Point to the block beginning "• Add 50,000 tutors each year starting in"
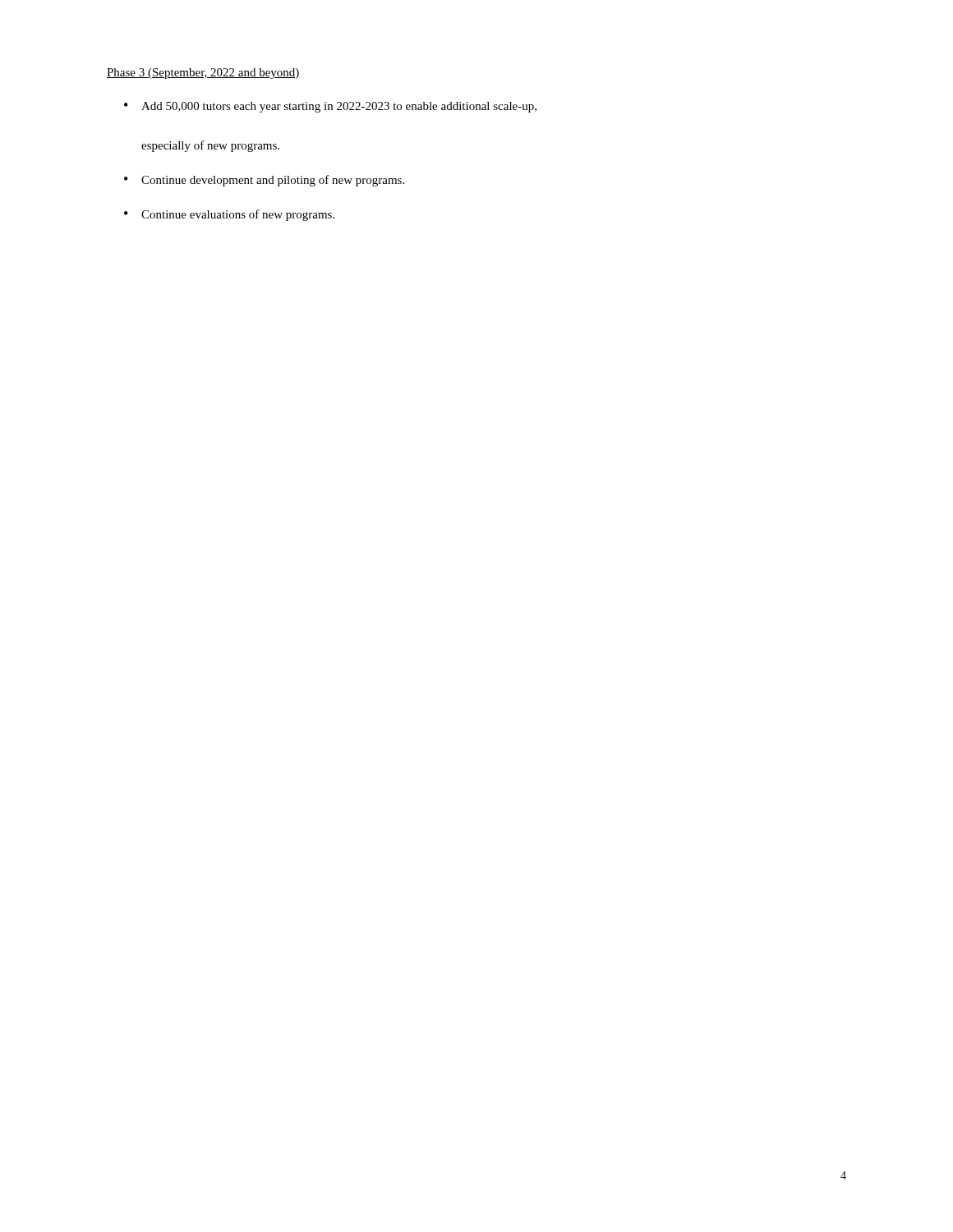Viewport: 953px width, 1232px height. 330,107
